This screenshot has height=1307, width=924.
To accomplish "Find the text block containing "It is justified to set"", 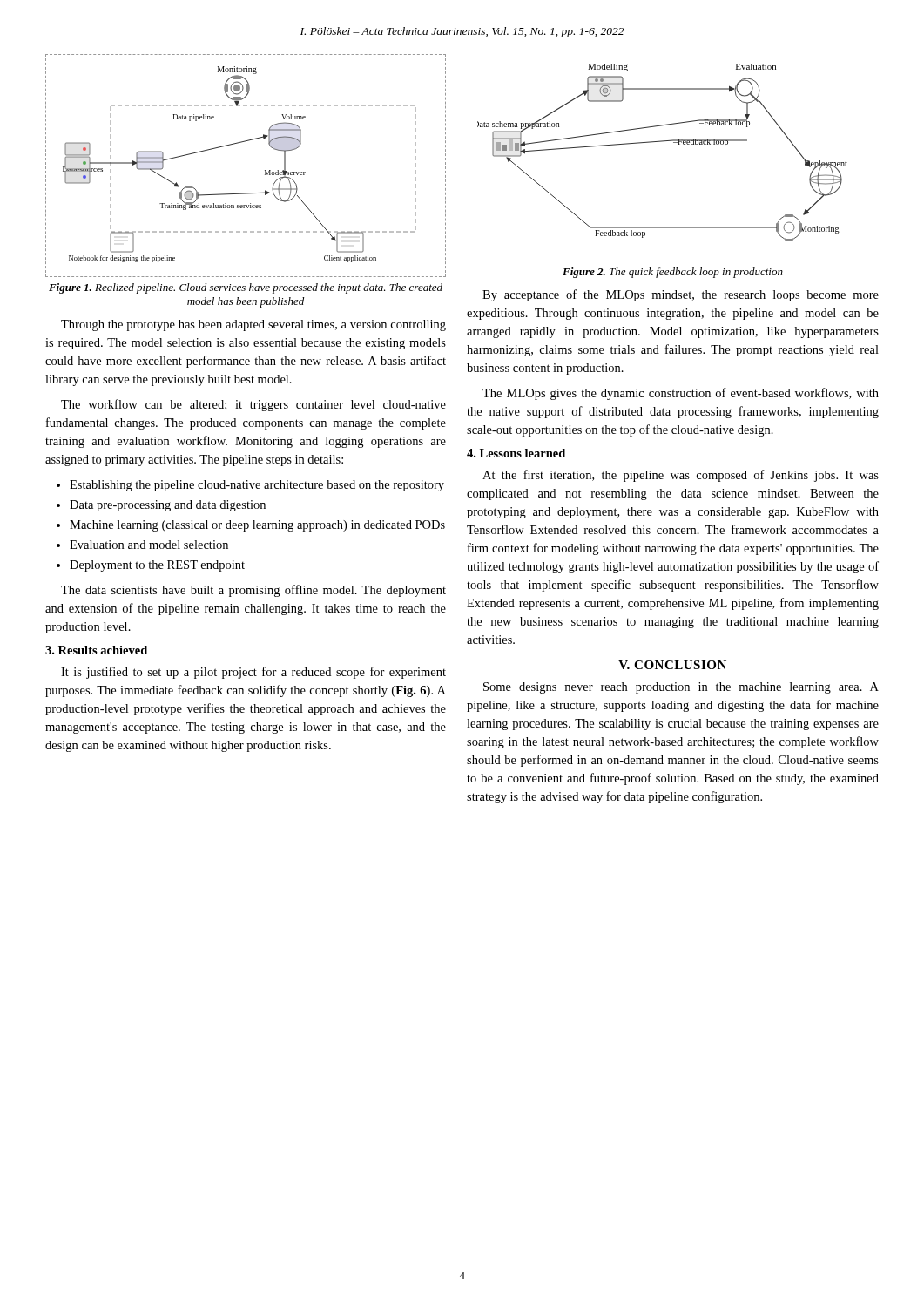I will point(246,709).
